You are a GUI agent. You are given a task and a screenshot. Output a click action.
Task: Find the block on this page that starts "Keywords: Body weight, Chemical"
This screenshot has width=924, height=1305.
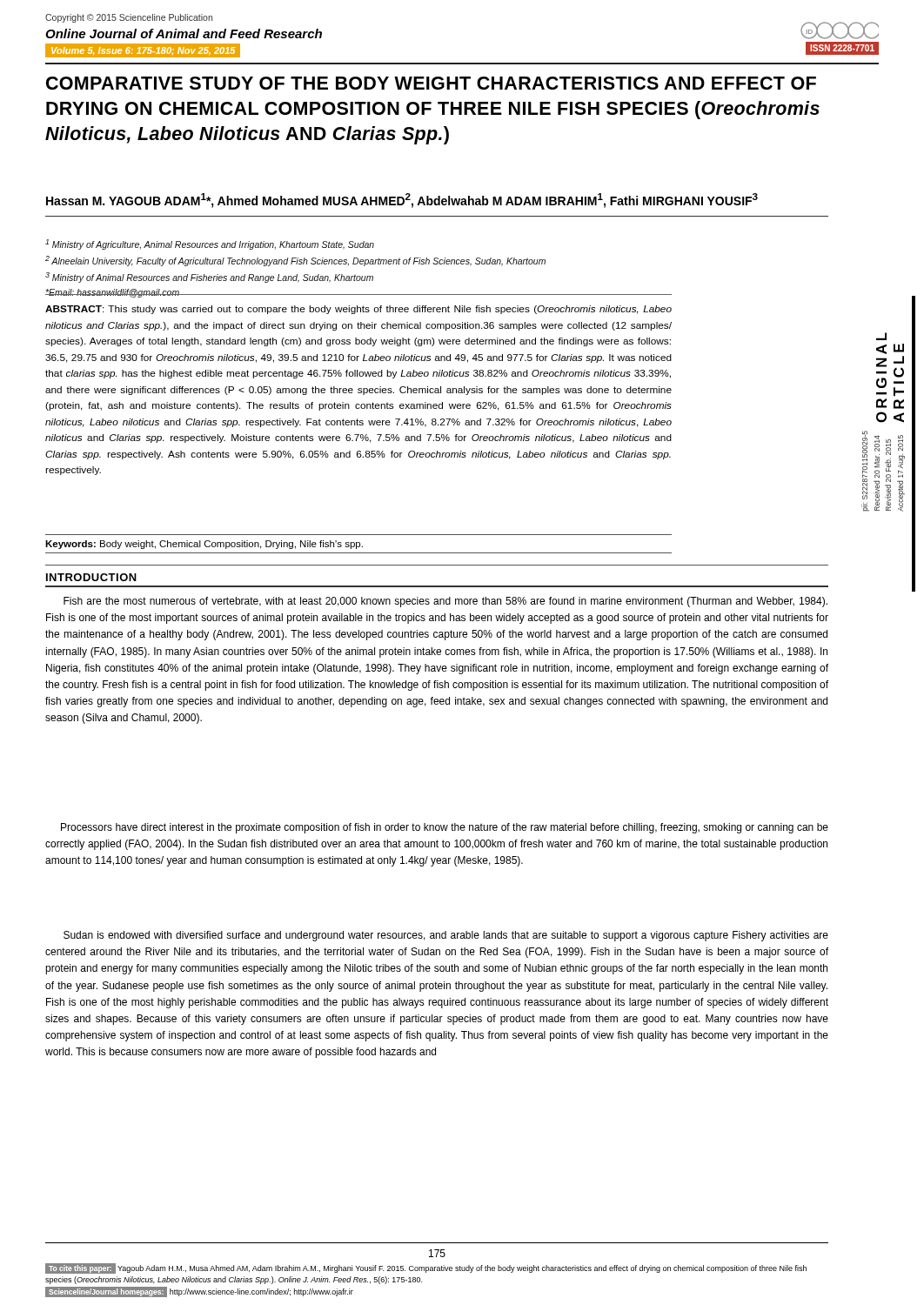(204, 544)
